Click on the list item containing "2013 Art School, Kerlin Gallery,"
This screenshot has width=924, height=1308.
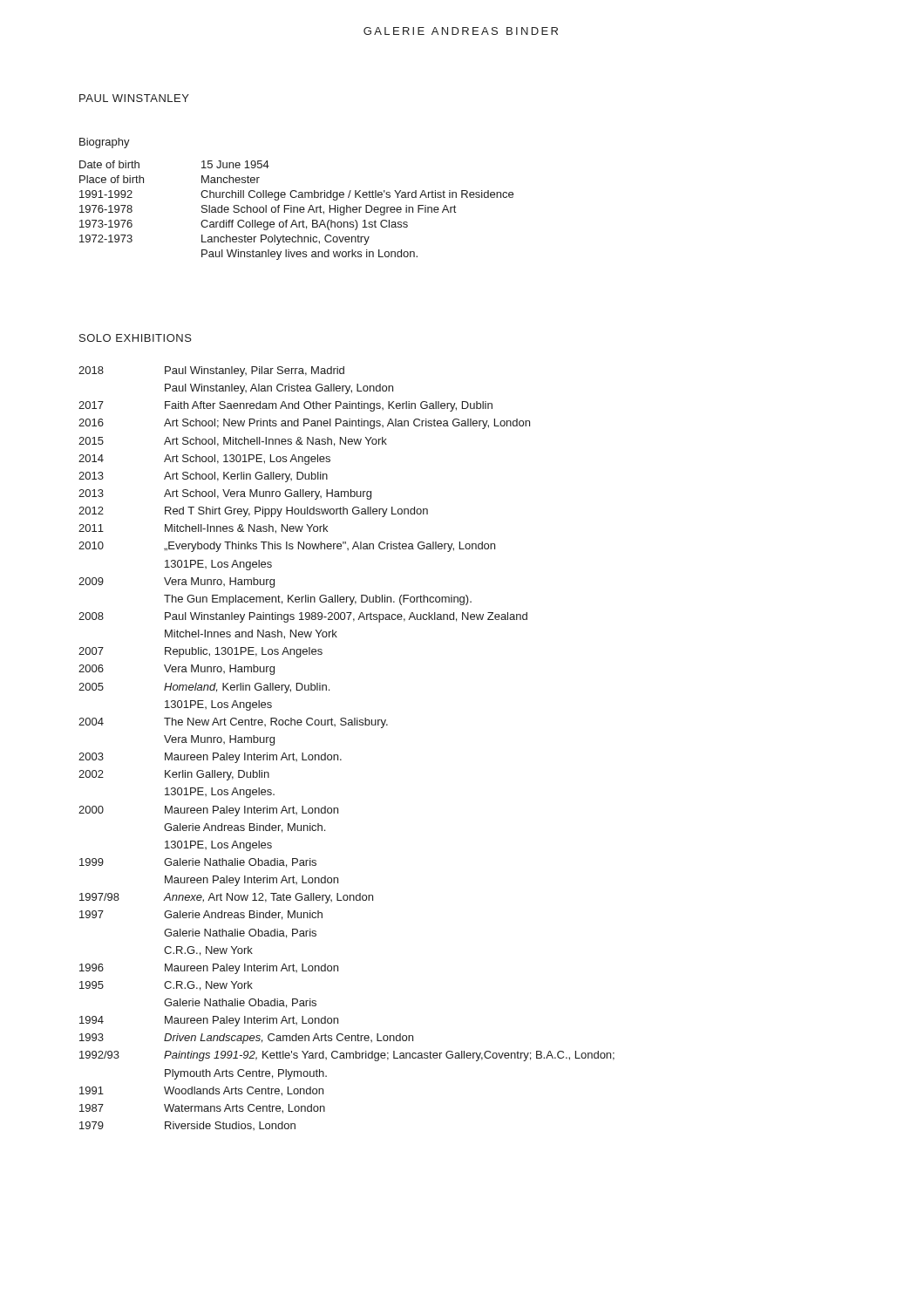point(203,477)
